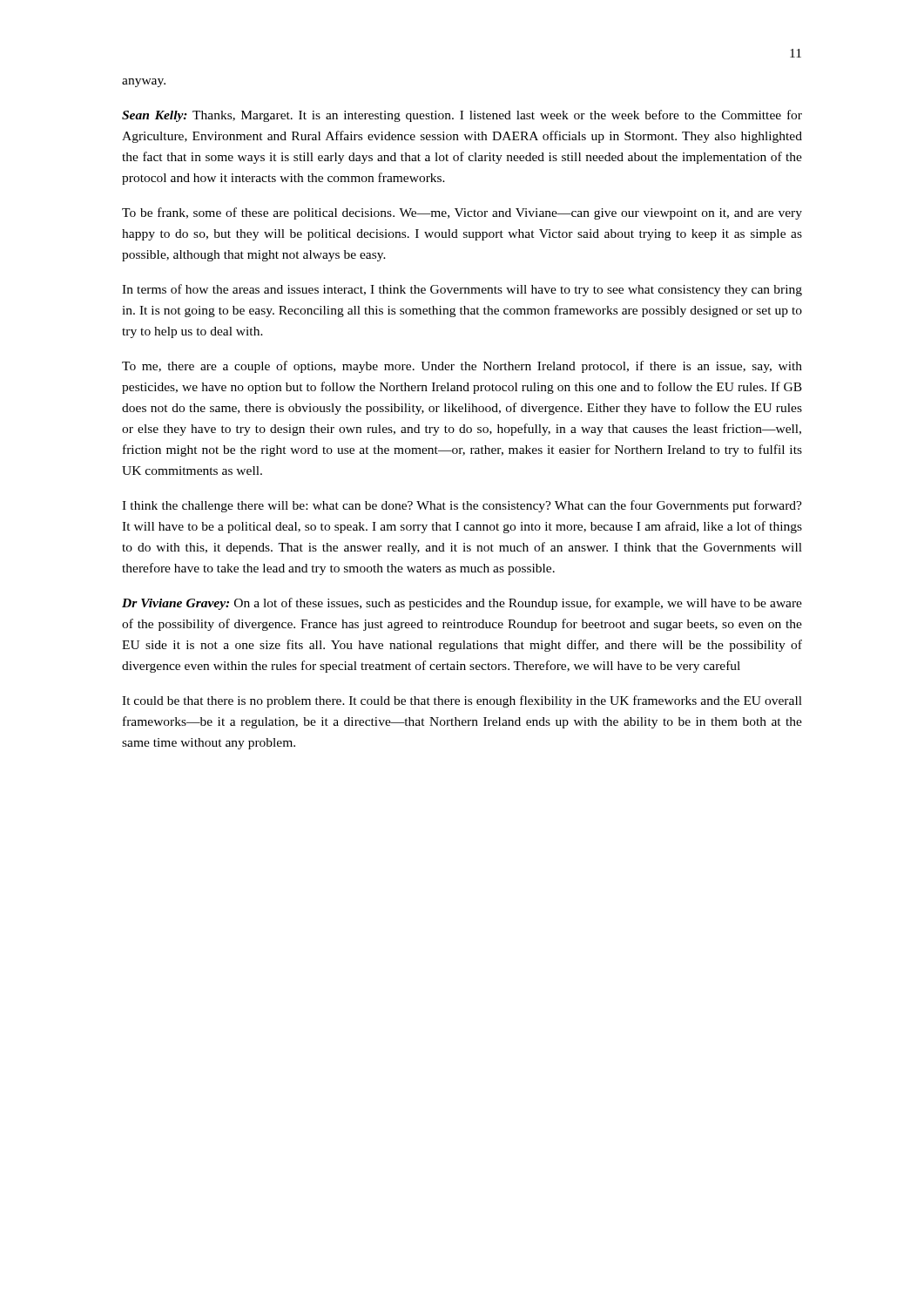This screenshot has width=924, height=1307.
Task: Select the text block starting "In terms of how the"
Action: pyautogui.click(x=462, y=310)
